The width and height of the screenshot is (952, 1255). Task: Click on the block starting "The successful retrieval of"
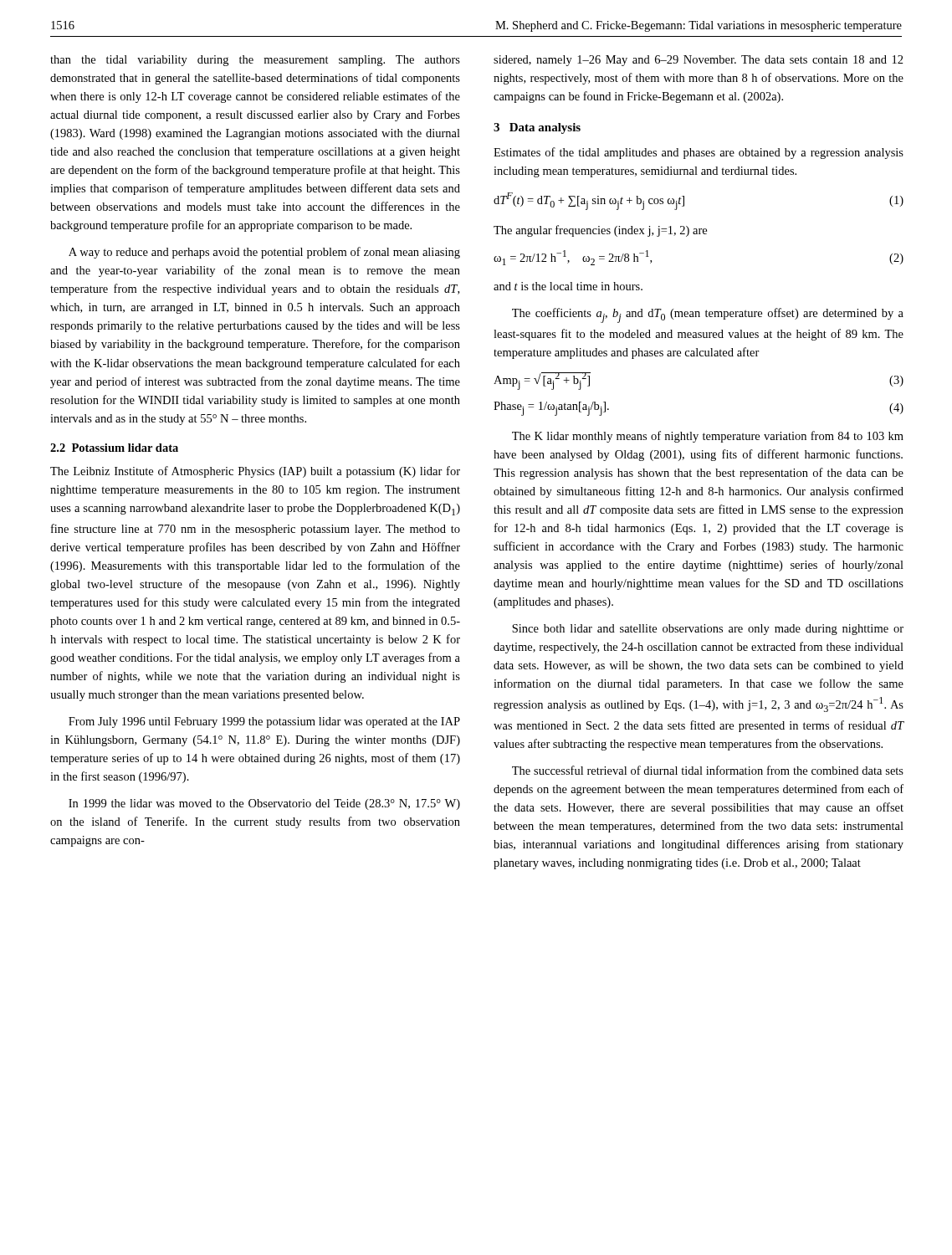(x=699, y=817)
